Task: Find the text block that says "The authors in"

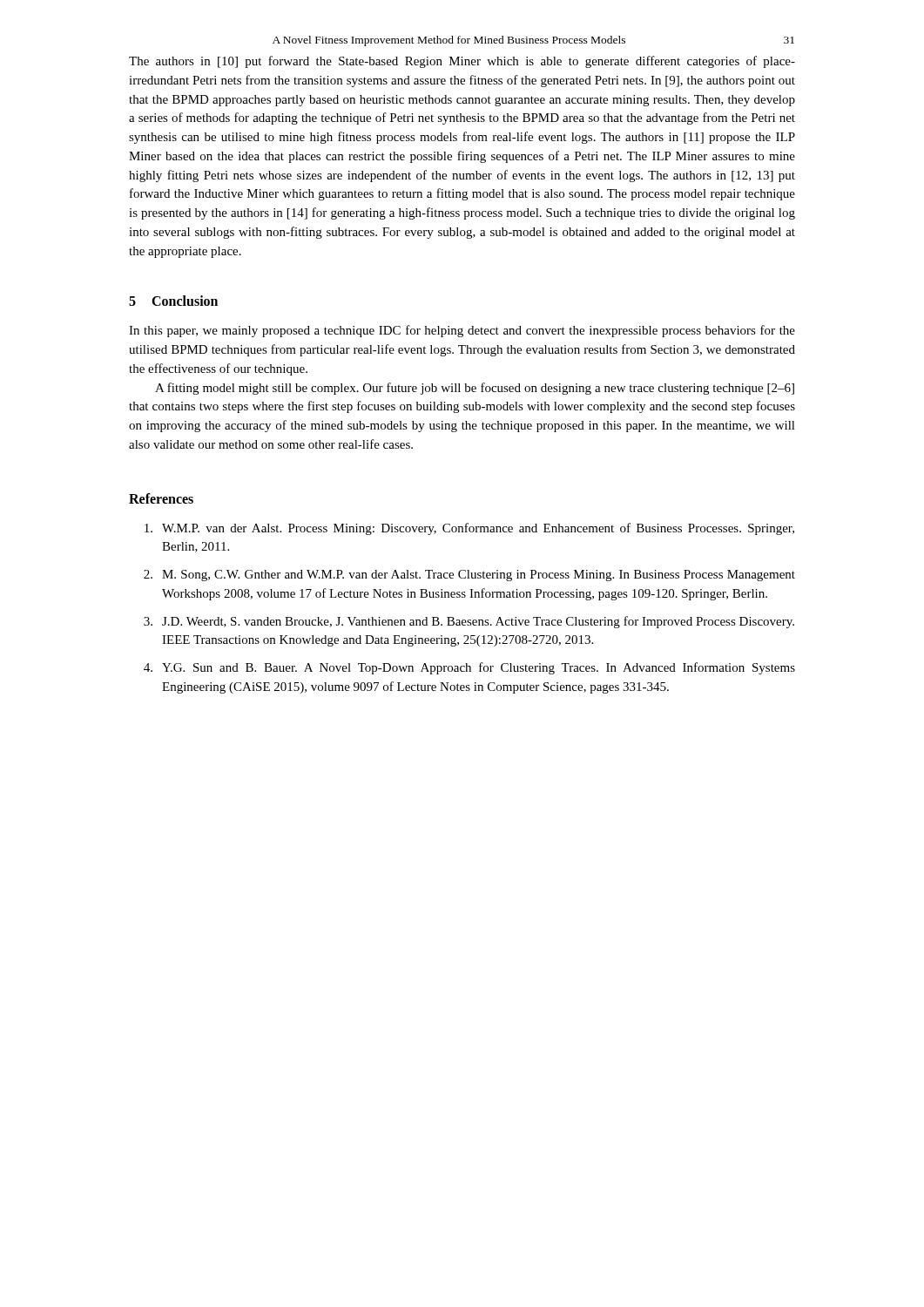Action: (x=462, y=157)
